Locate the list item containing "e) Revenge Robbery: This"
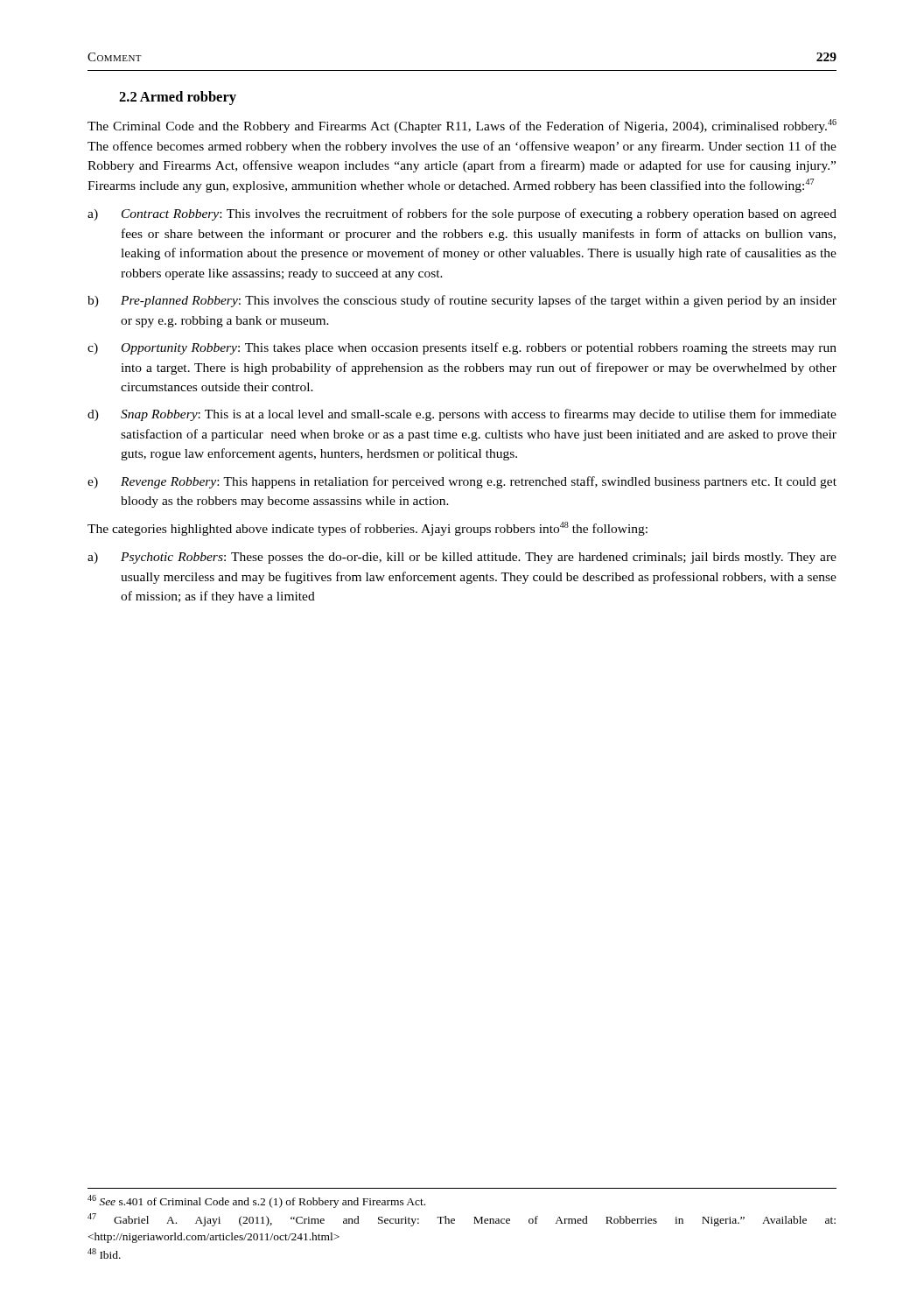Viewport: 924px width, 1313px height. pos(462,491)
